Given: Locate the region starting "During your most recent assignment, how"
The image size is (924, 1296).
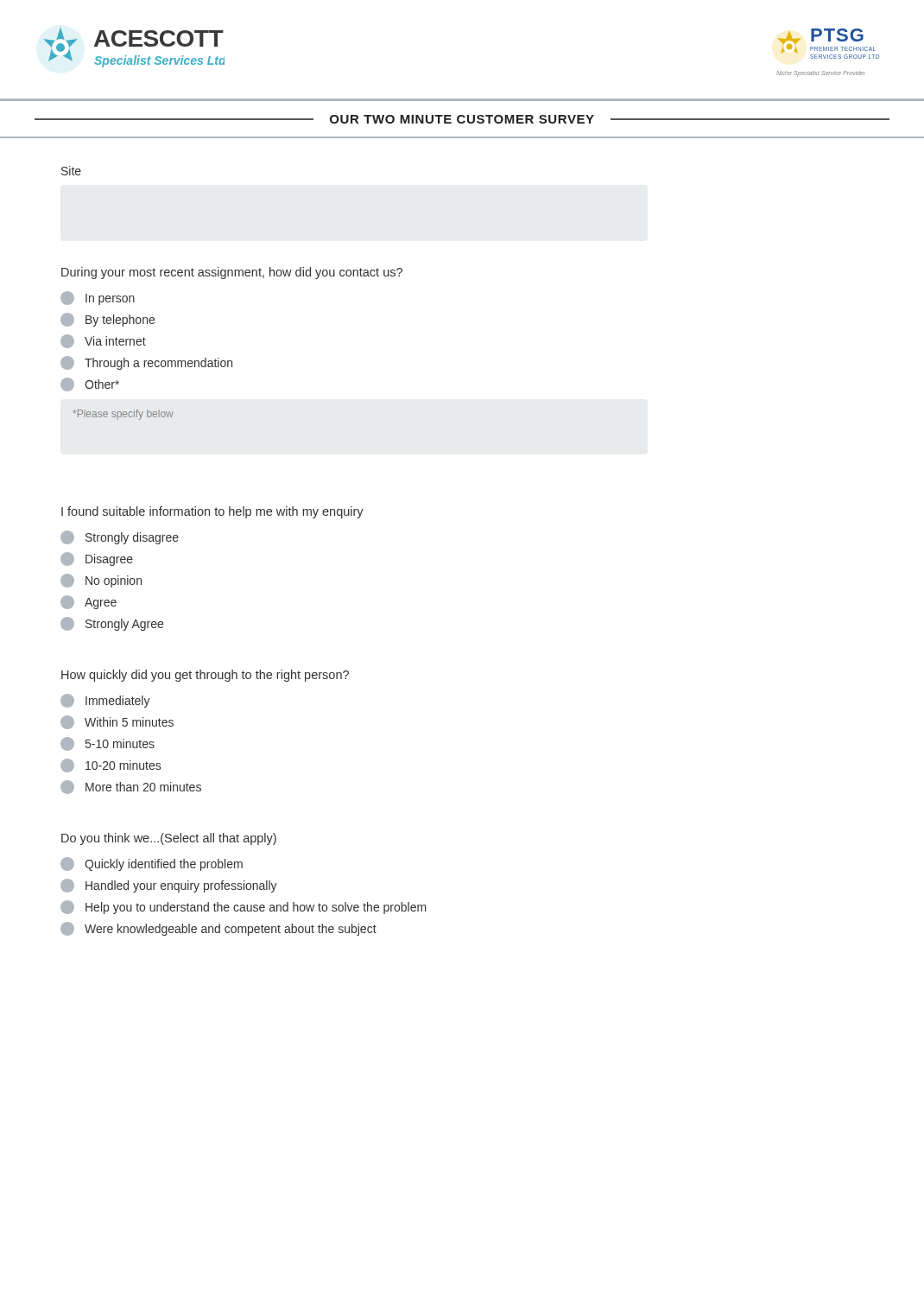Looking at the screenshot, I should (x=232, y=272).
